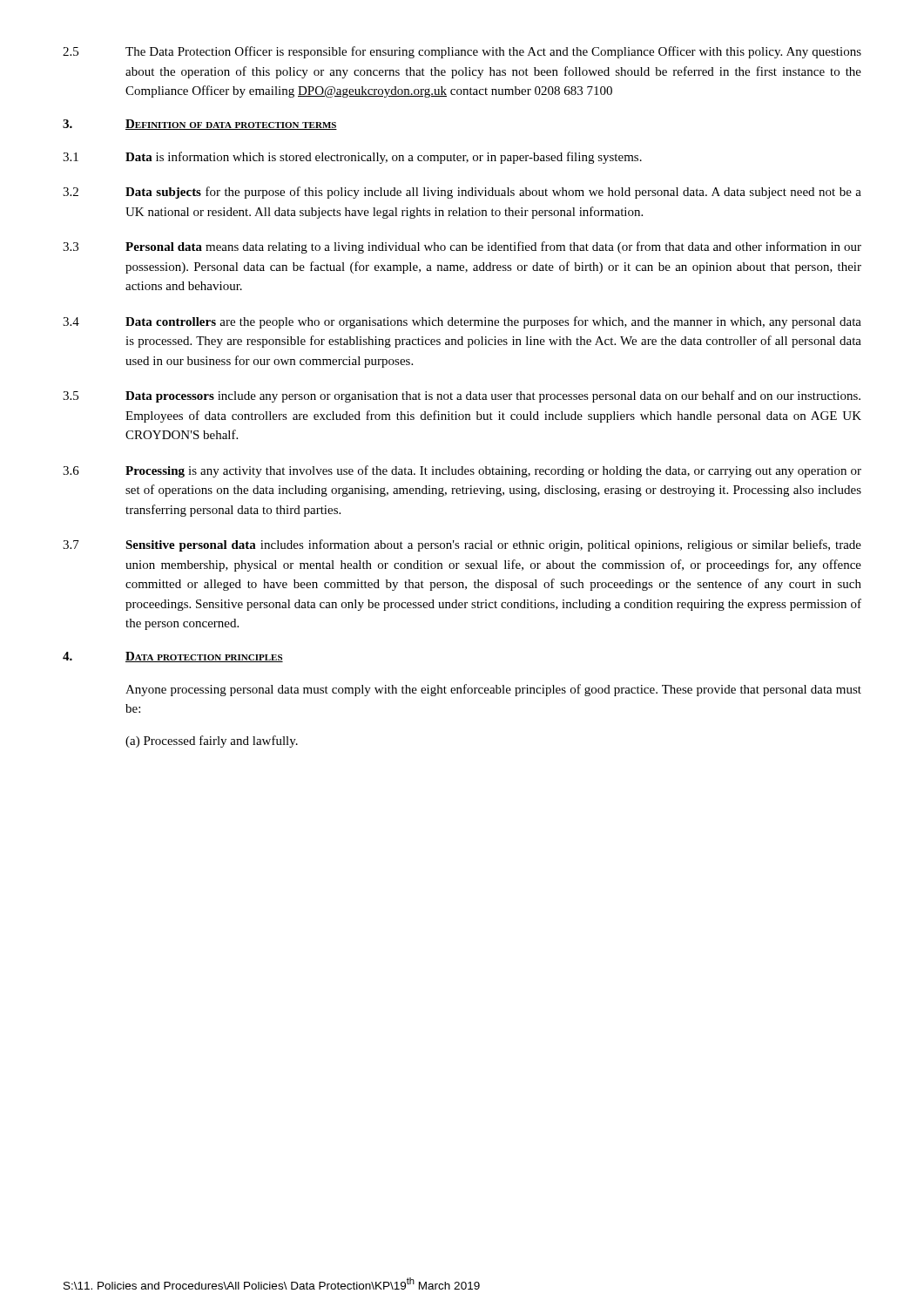Click on the list item that says "3.2 Data subjects for the"
The height and width of the screenshot is (1307, 924).
coord(462,202)
